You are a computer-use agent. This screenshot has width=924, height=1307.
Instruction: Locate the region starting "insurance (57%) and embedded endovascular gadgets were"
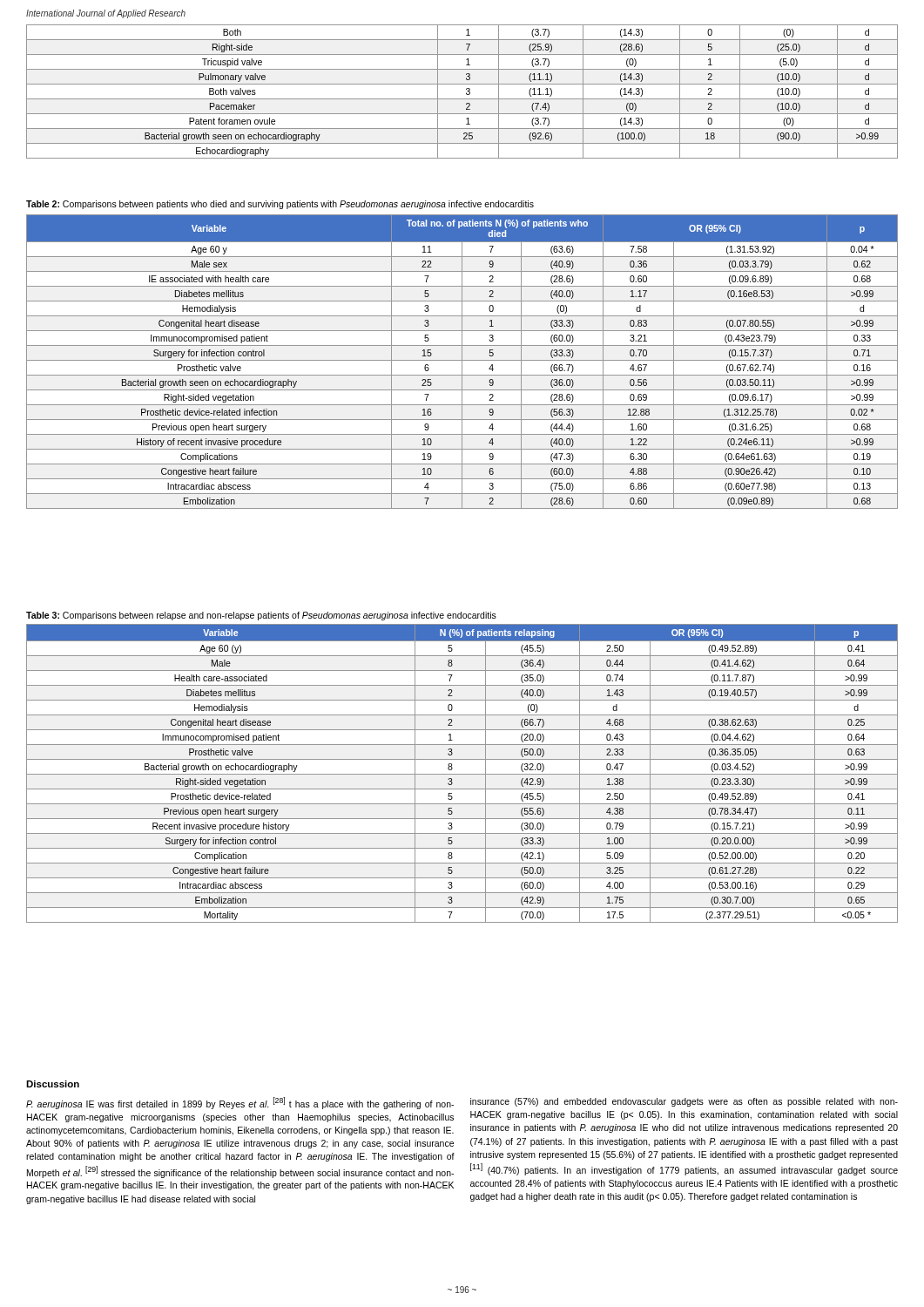pos(684,1149)
